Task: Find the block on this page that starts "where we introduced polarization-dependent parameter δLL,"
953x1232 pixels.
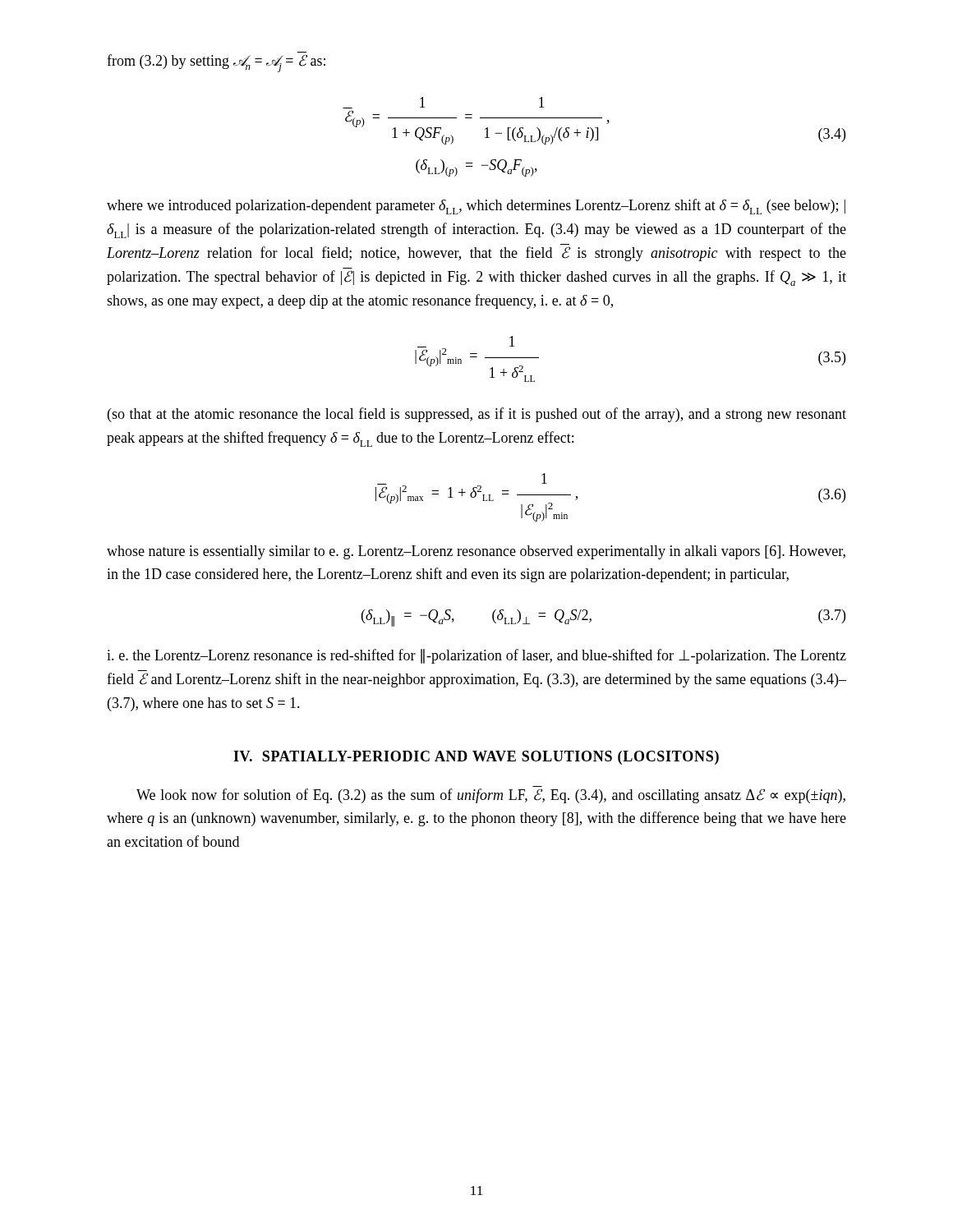Action: tap(476, 253)
